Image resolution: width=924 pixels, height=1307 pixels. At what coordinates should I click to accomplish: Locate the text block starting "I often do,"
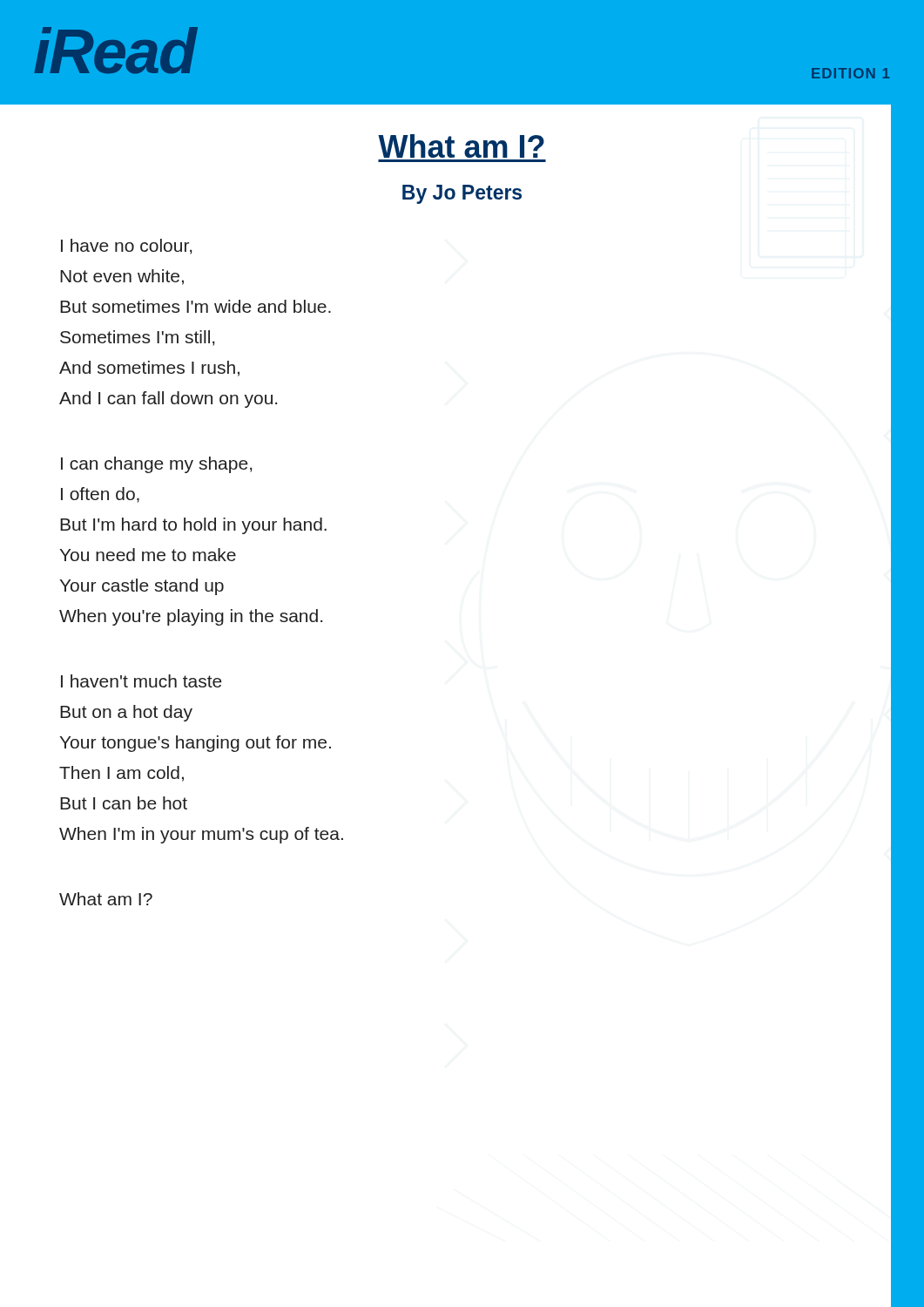(100, 494)
